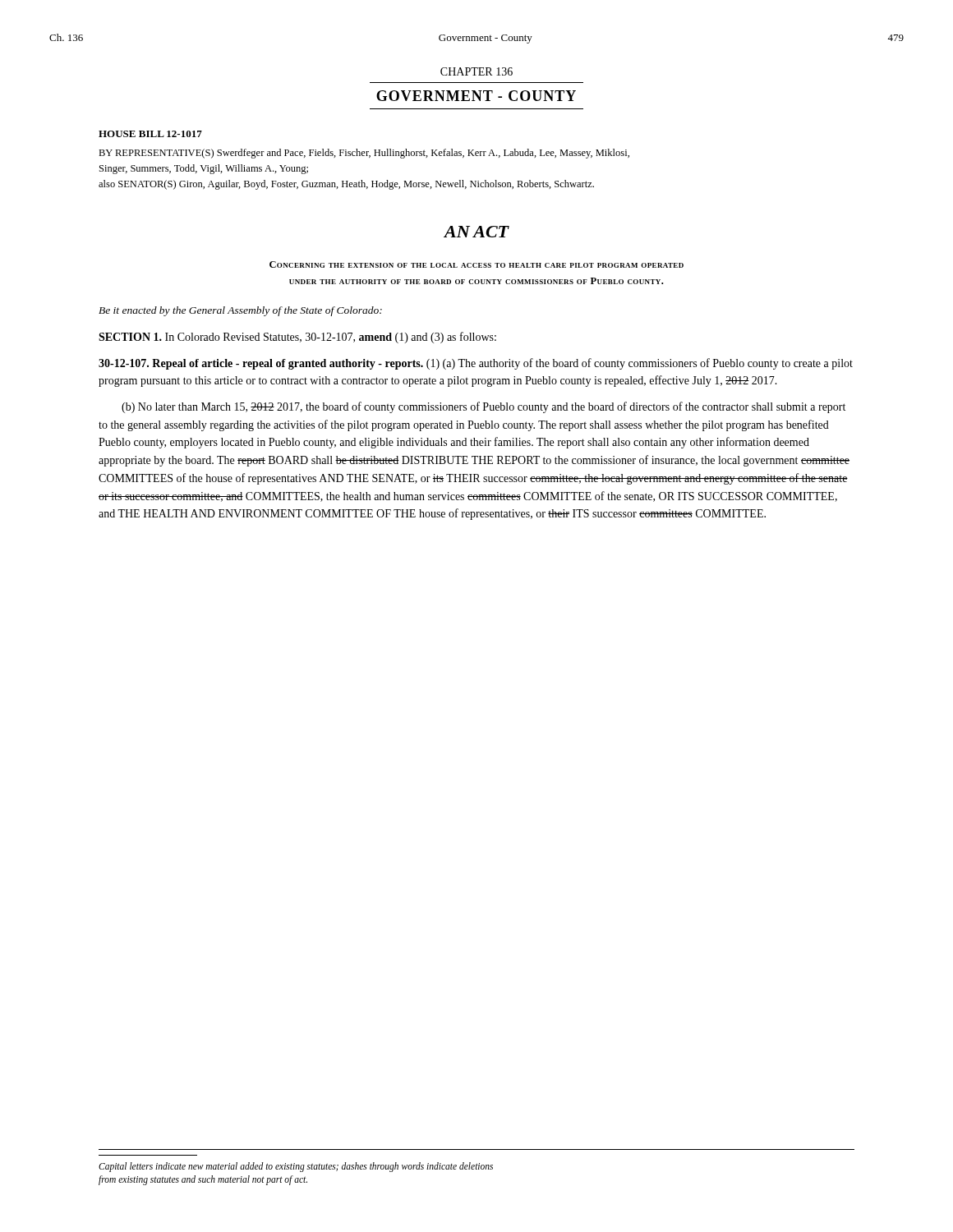
Task: Click where it says "HOUSE BILL 12-1017"
Action: (x=150, y=133)
